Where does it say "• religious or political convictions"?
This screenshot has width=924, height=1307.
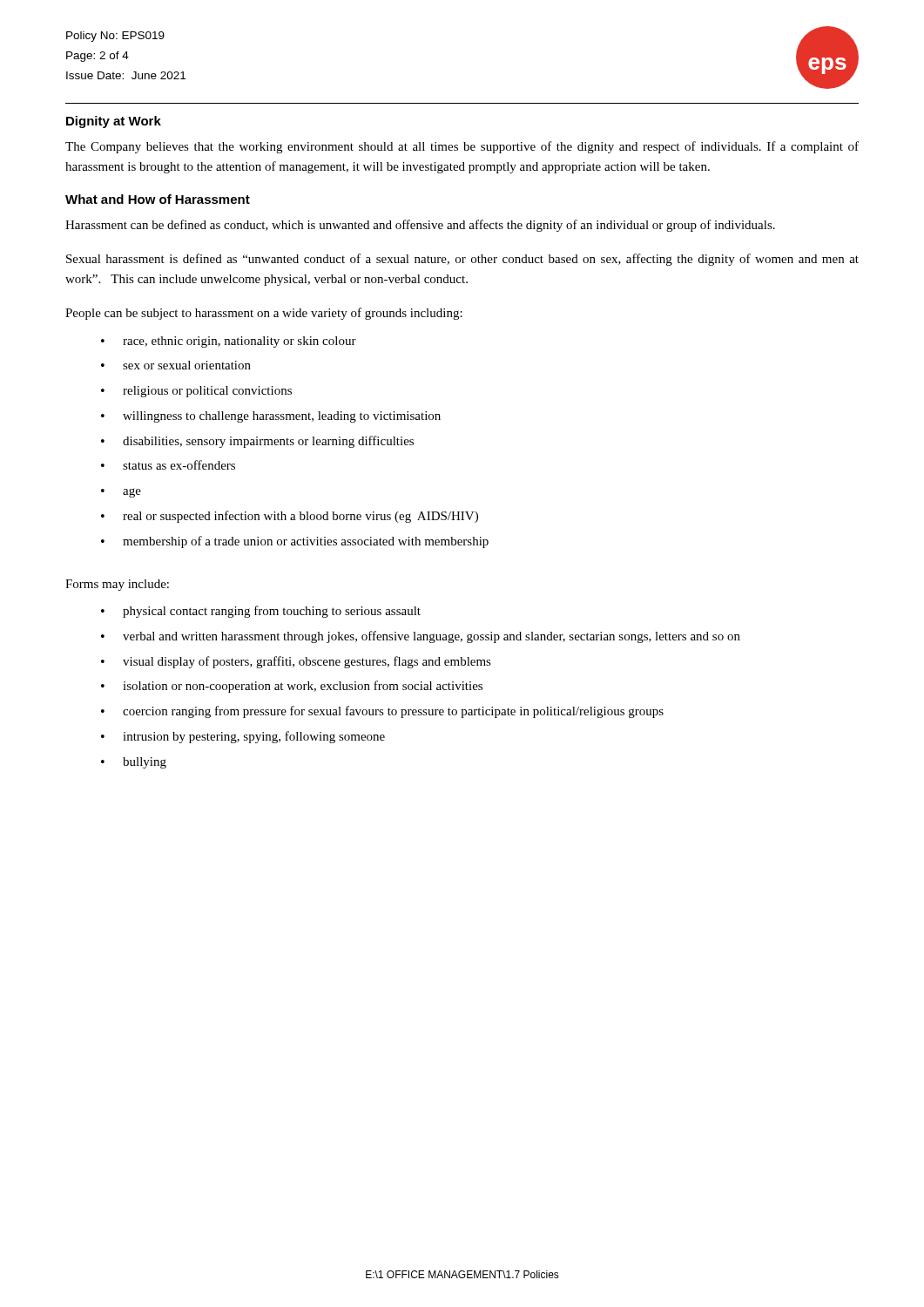[196, 392]
